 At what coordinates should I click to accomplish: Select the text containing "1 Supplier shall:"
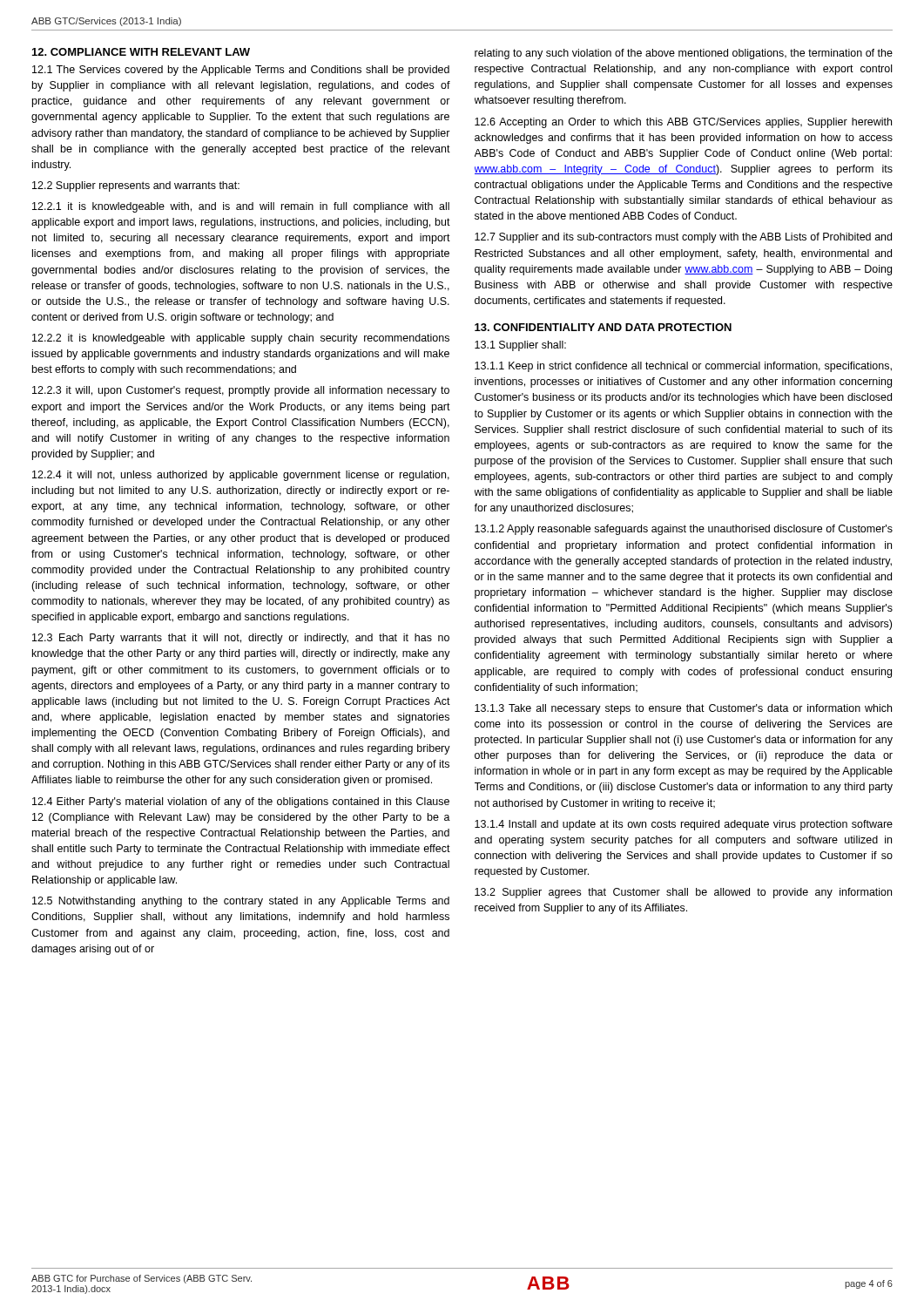click(x=520, y=346)
